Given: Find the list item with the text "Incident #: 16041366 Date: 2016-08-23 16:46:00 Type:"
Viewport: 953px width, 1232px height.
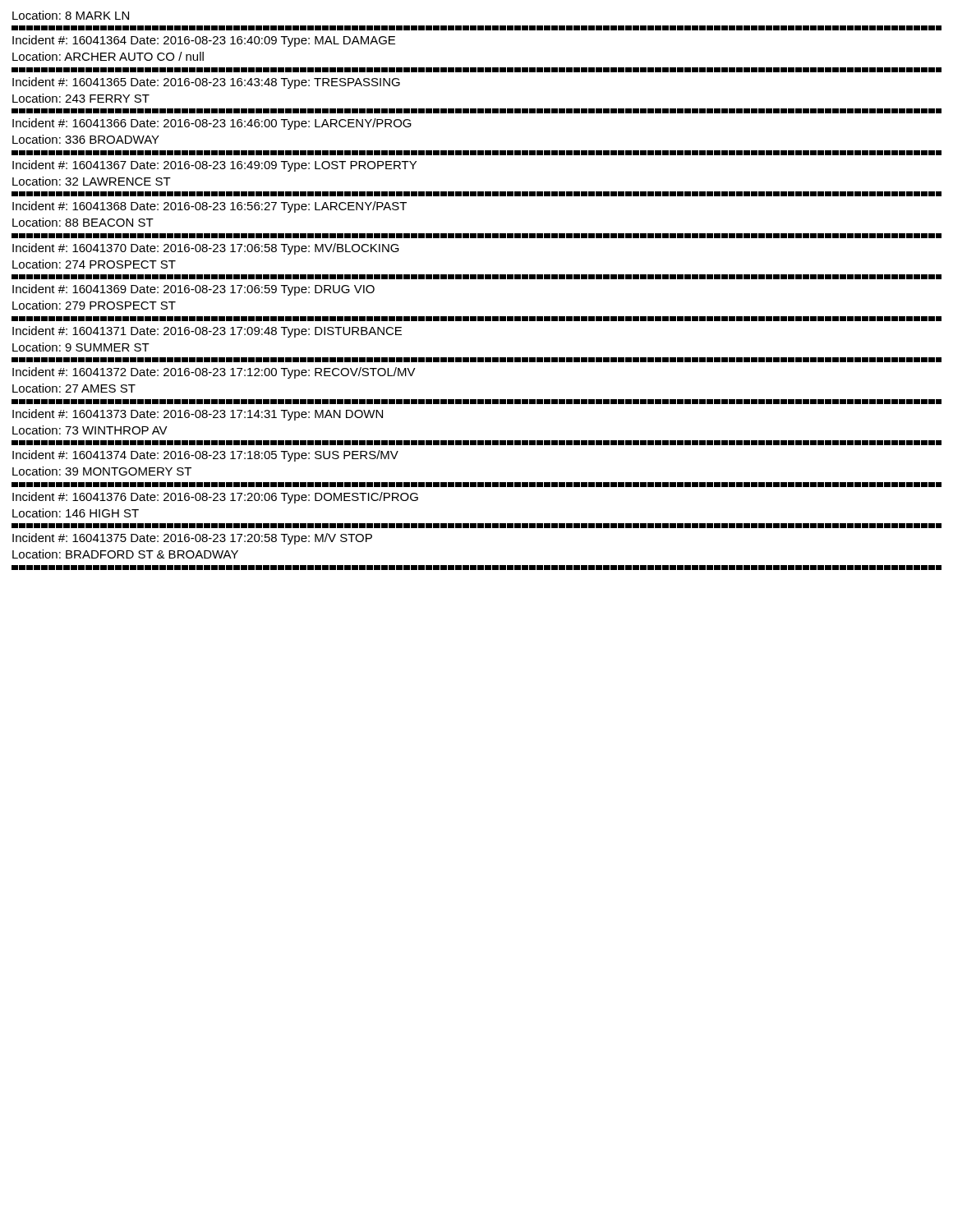Looking at the screenshot, I should point(212,131).
